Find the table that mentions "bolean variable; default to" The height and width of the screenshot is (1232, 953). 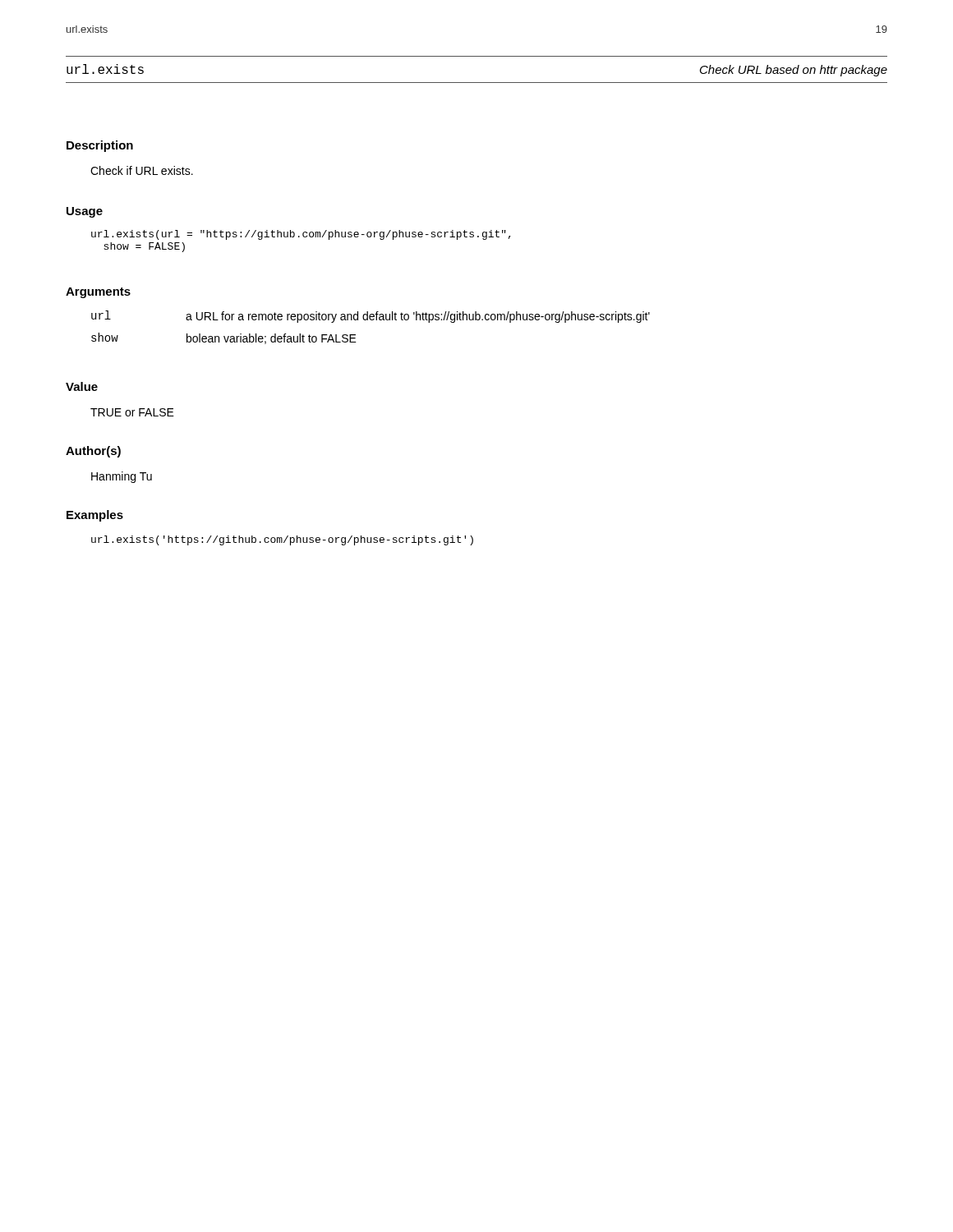pyautogui.click(x=476, y=327)
